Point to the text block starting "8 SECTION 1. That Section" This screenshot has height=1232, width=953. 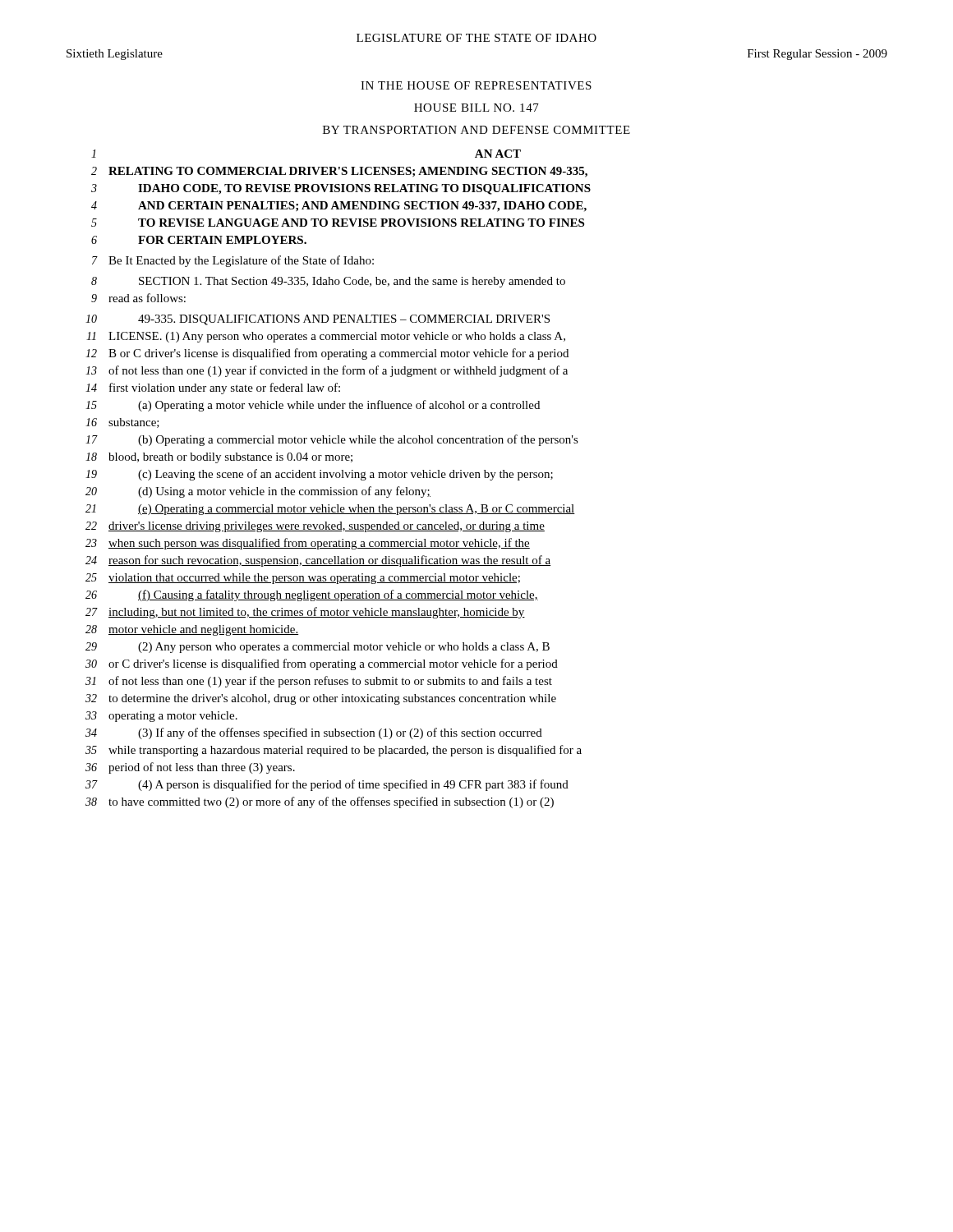tap(476, 290)
